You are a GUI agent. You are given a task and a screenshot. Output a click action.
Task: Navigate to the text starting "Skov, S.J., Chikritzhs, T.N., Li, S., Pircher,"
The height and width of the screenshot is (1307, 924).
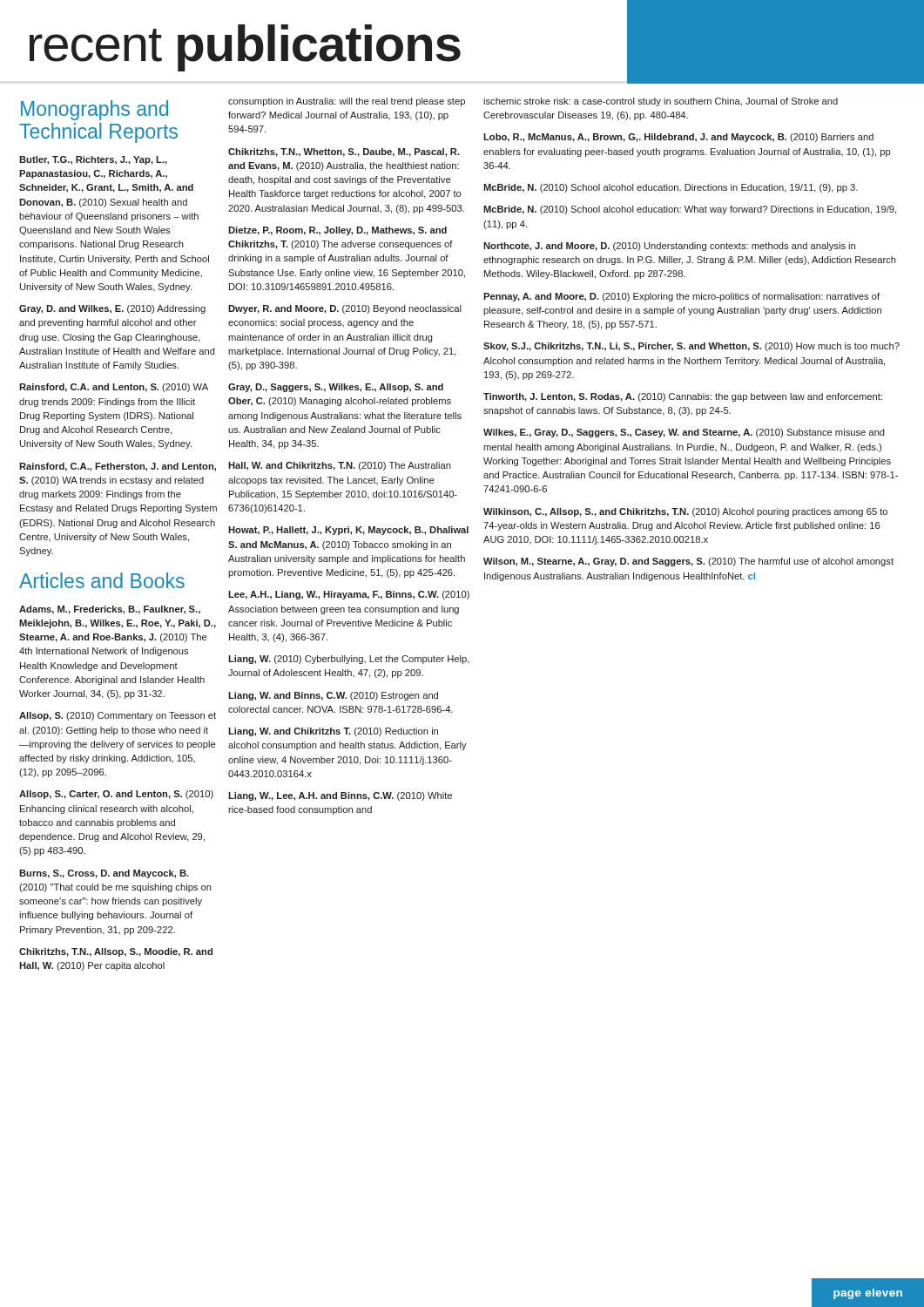click(x=691, y=360)
